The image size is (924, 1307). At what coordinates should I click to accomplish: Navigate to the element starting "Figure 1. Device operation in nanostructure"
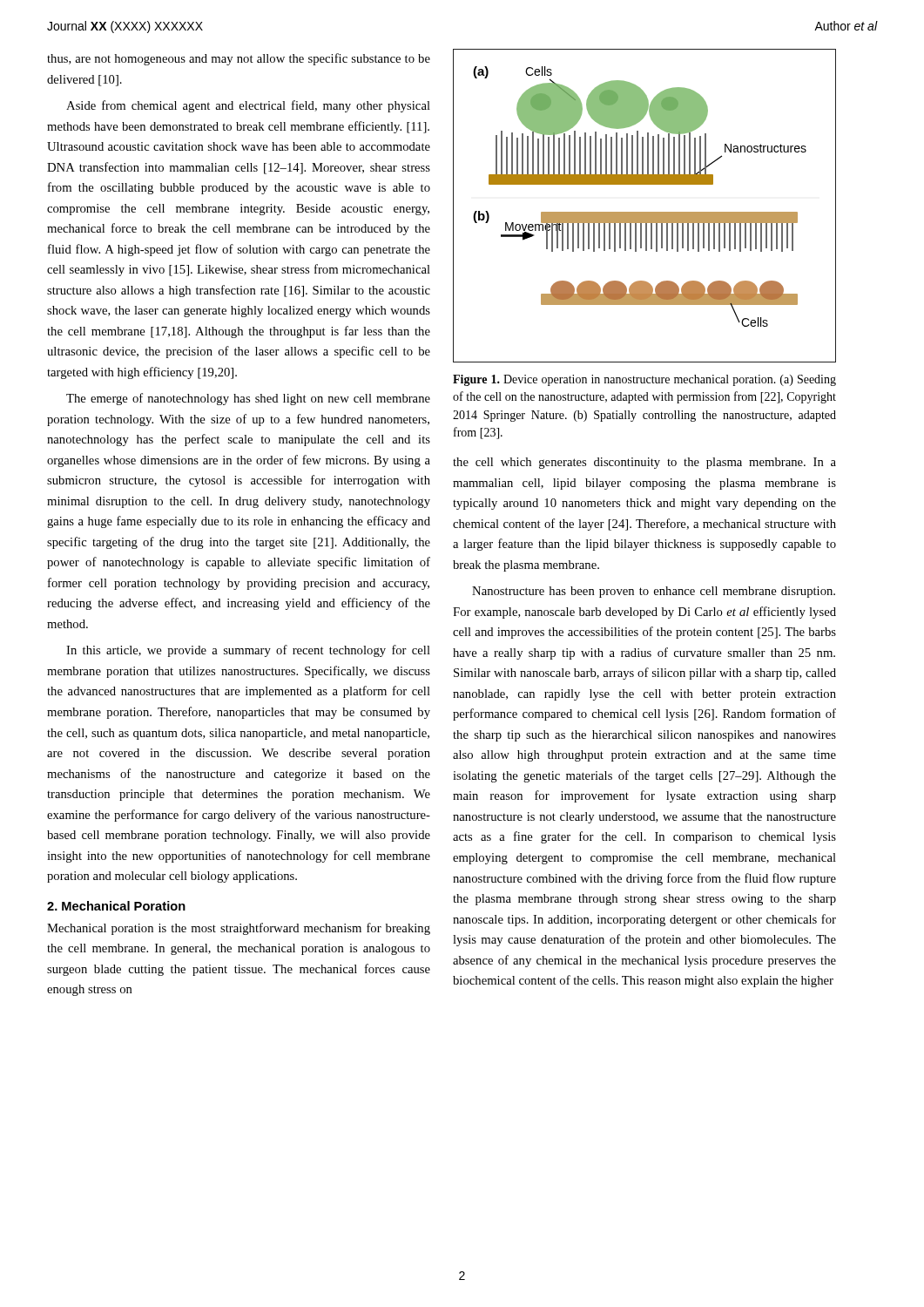644,406
